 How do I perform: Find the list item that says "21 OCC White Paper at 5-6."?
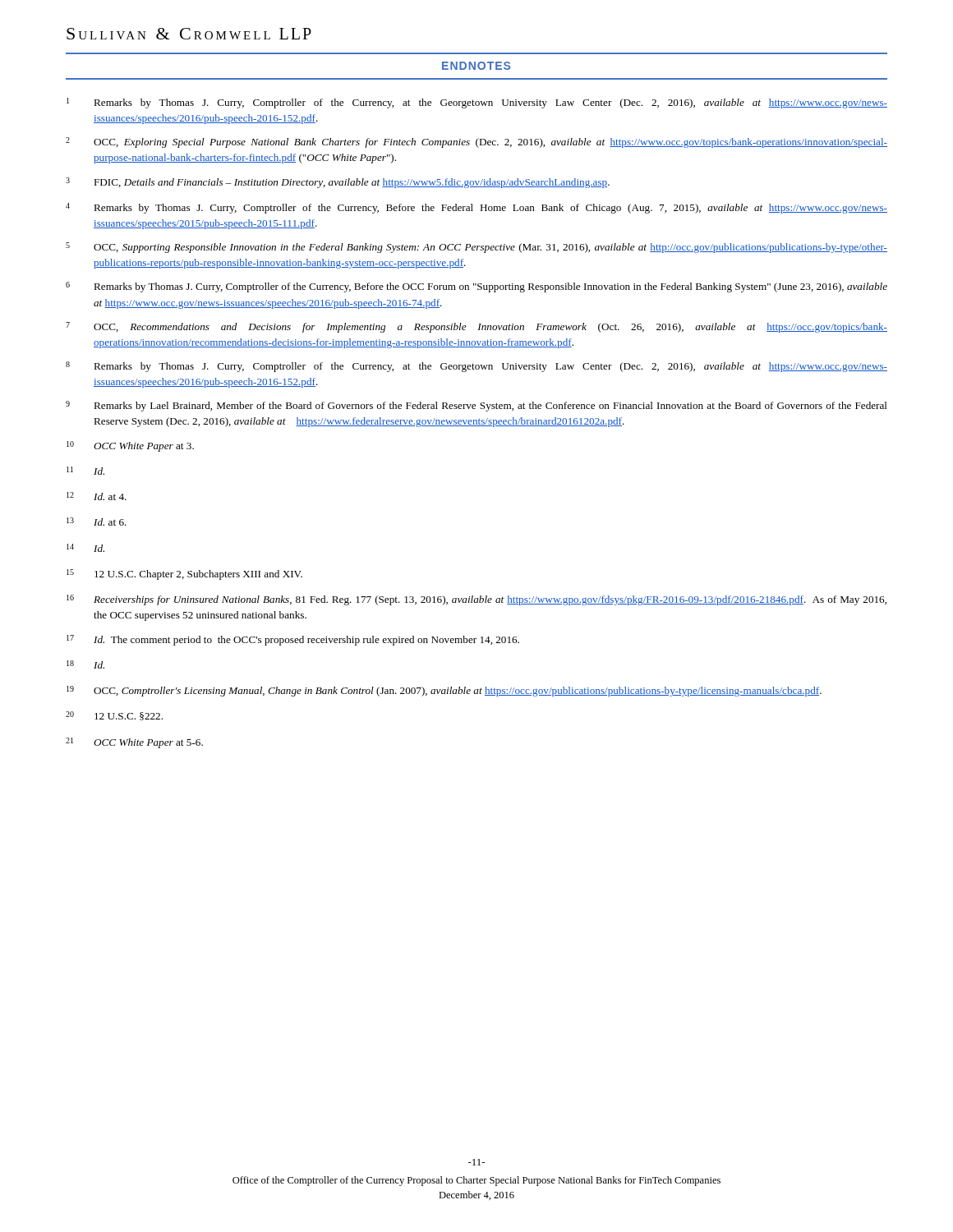tap(134, 743)
